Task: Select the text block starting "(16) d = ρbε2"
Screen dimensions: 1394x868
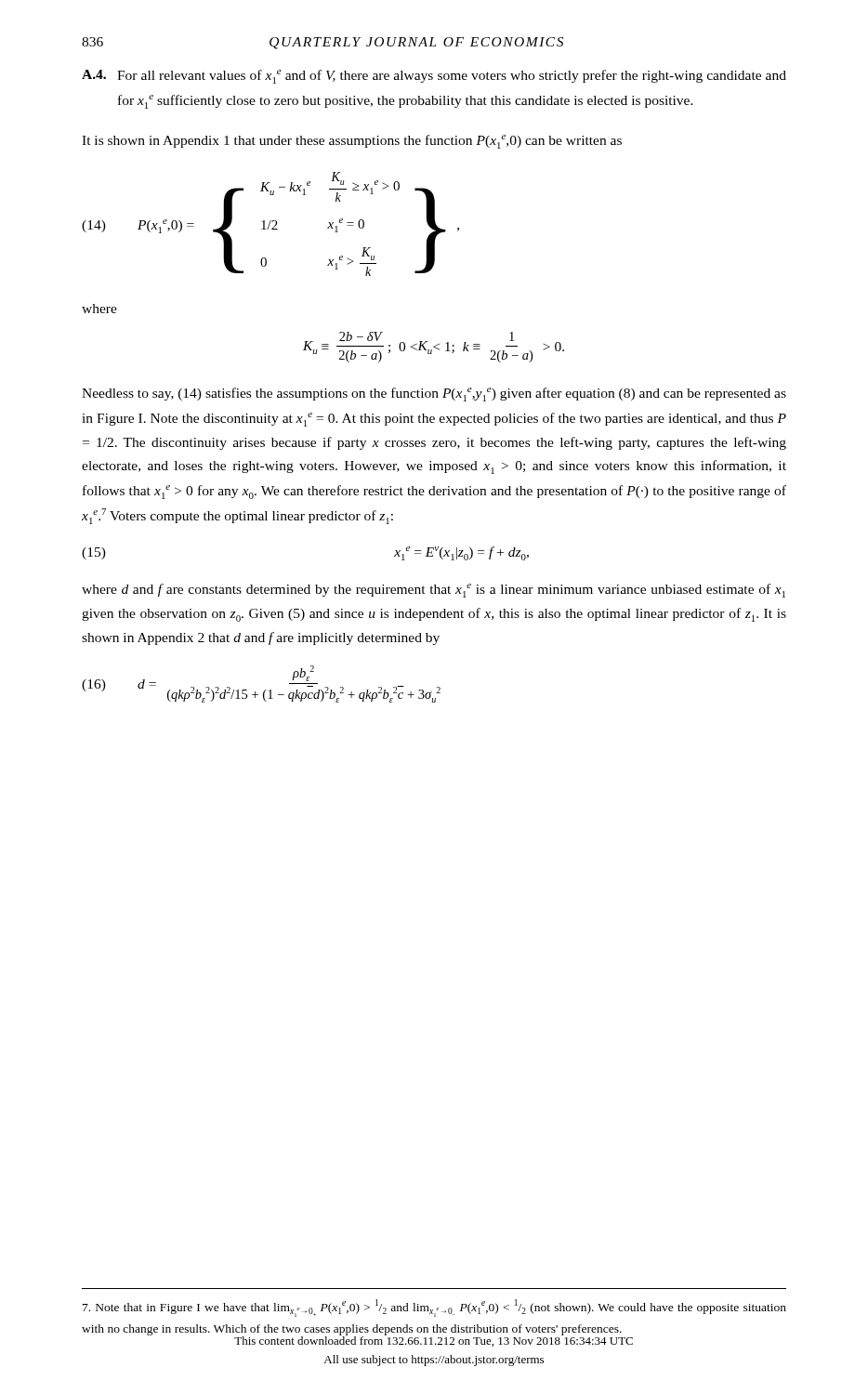Action: click(434, 684)
